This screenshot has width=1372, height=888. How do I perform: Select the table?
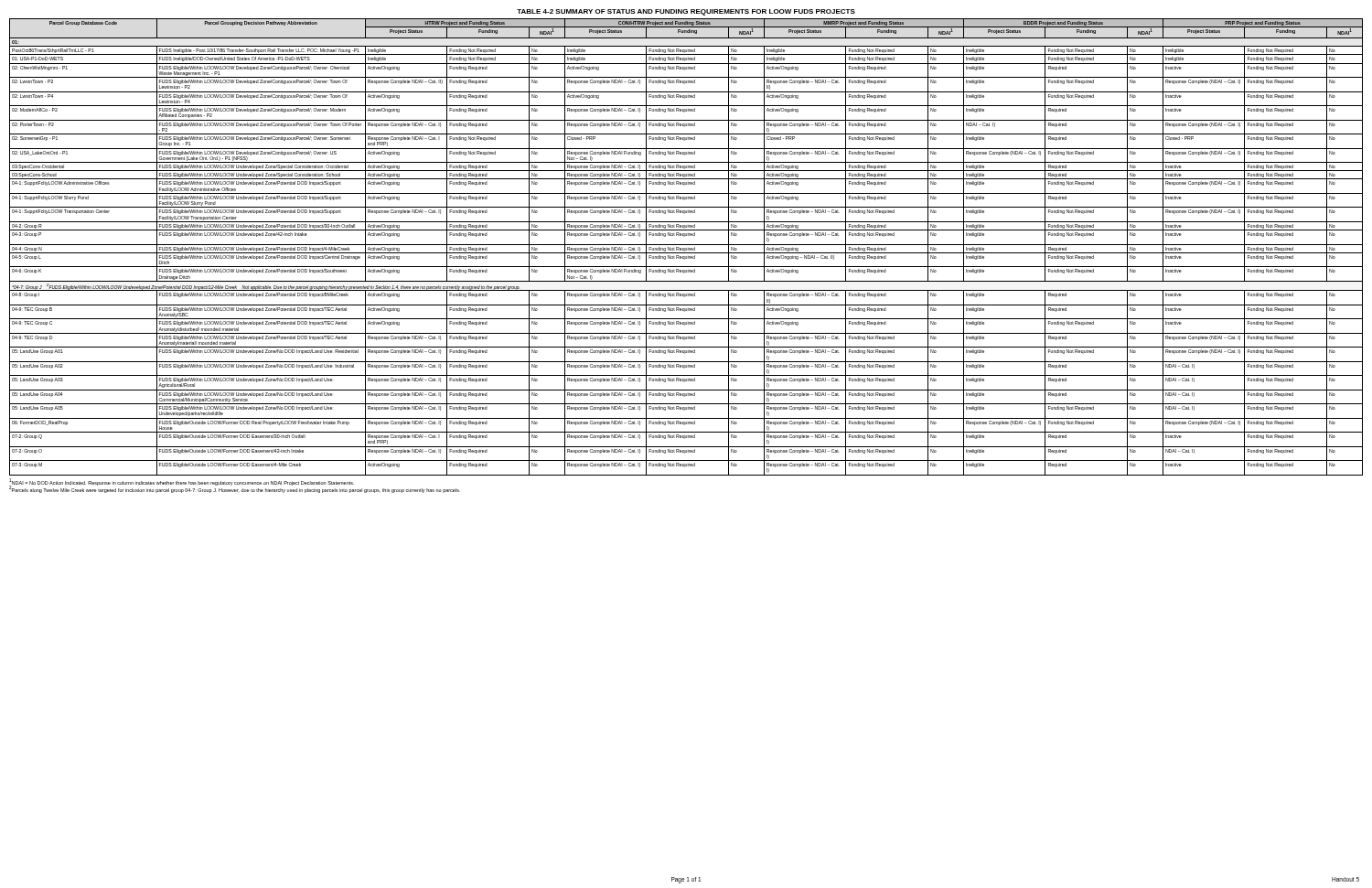[x=686, y=247]
